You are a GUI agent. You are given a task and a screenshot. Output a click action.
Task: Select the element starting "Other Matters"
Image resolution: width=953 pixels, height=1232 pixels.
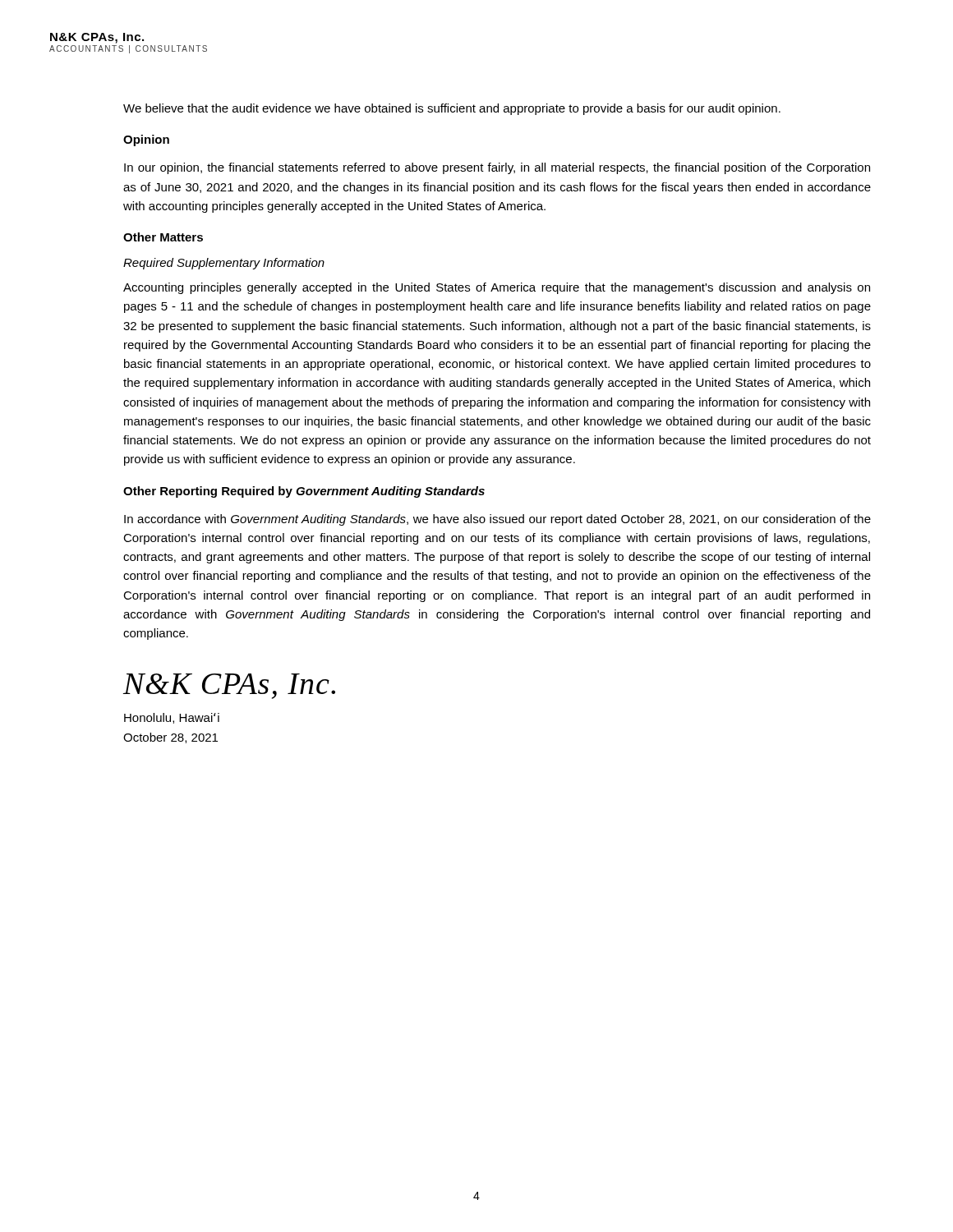click(163, 237)
